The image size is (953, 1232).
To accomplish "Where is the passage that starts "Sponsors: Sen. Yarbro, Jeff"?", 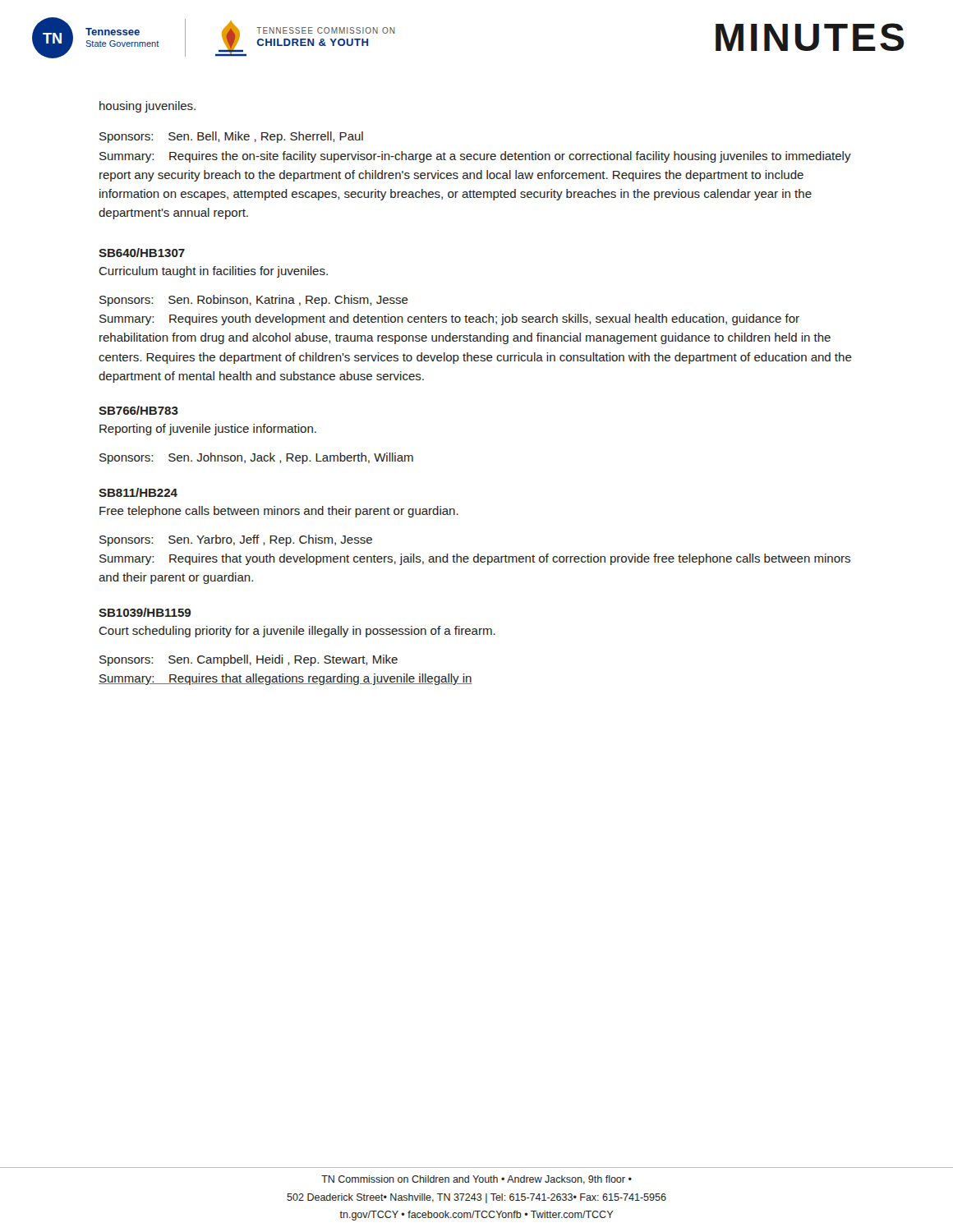I will pos(476,558).
